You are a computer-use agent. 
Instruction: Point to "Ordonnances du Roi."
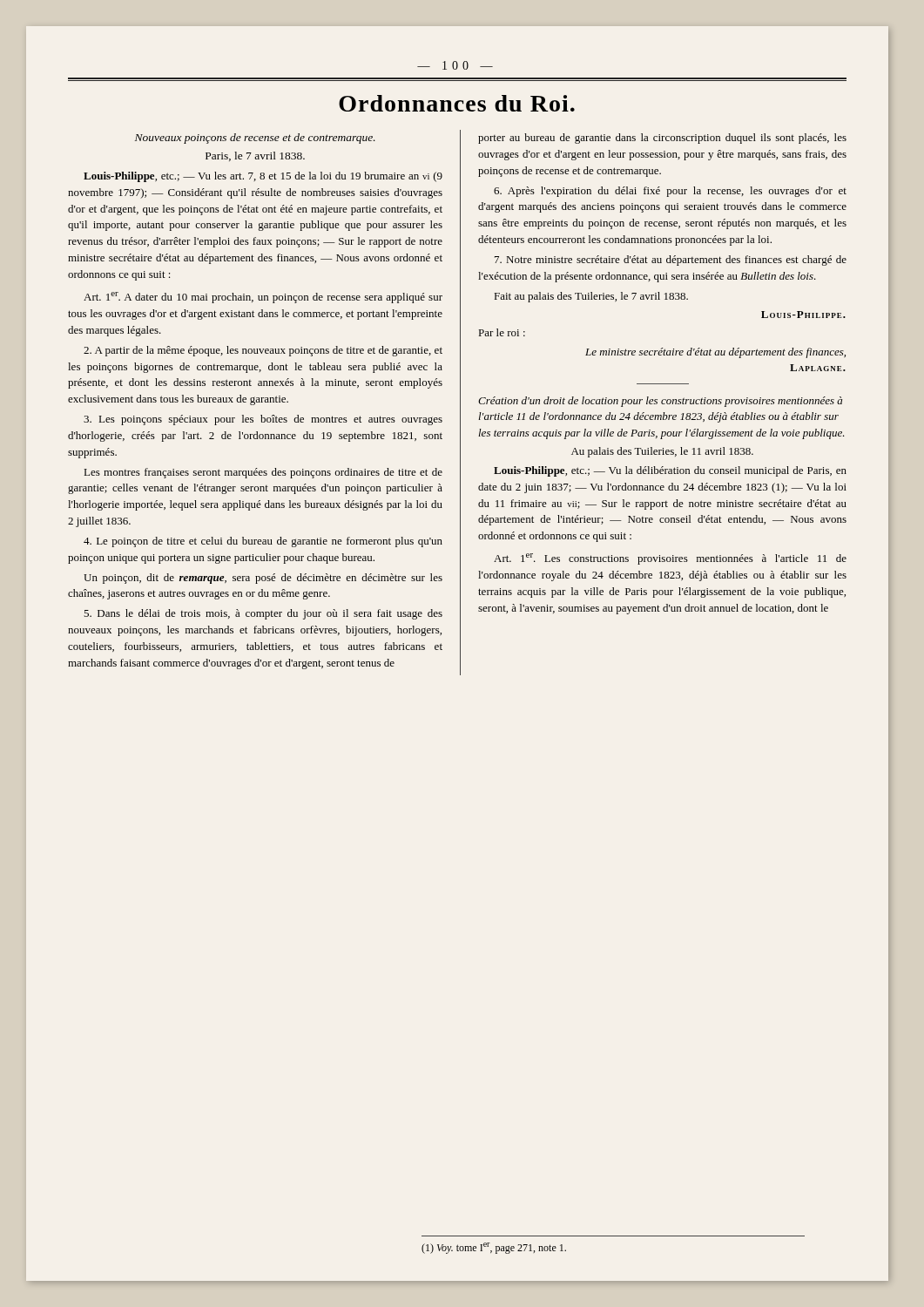(457, 103)
